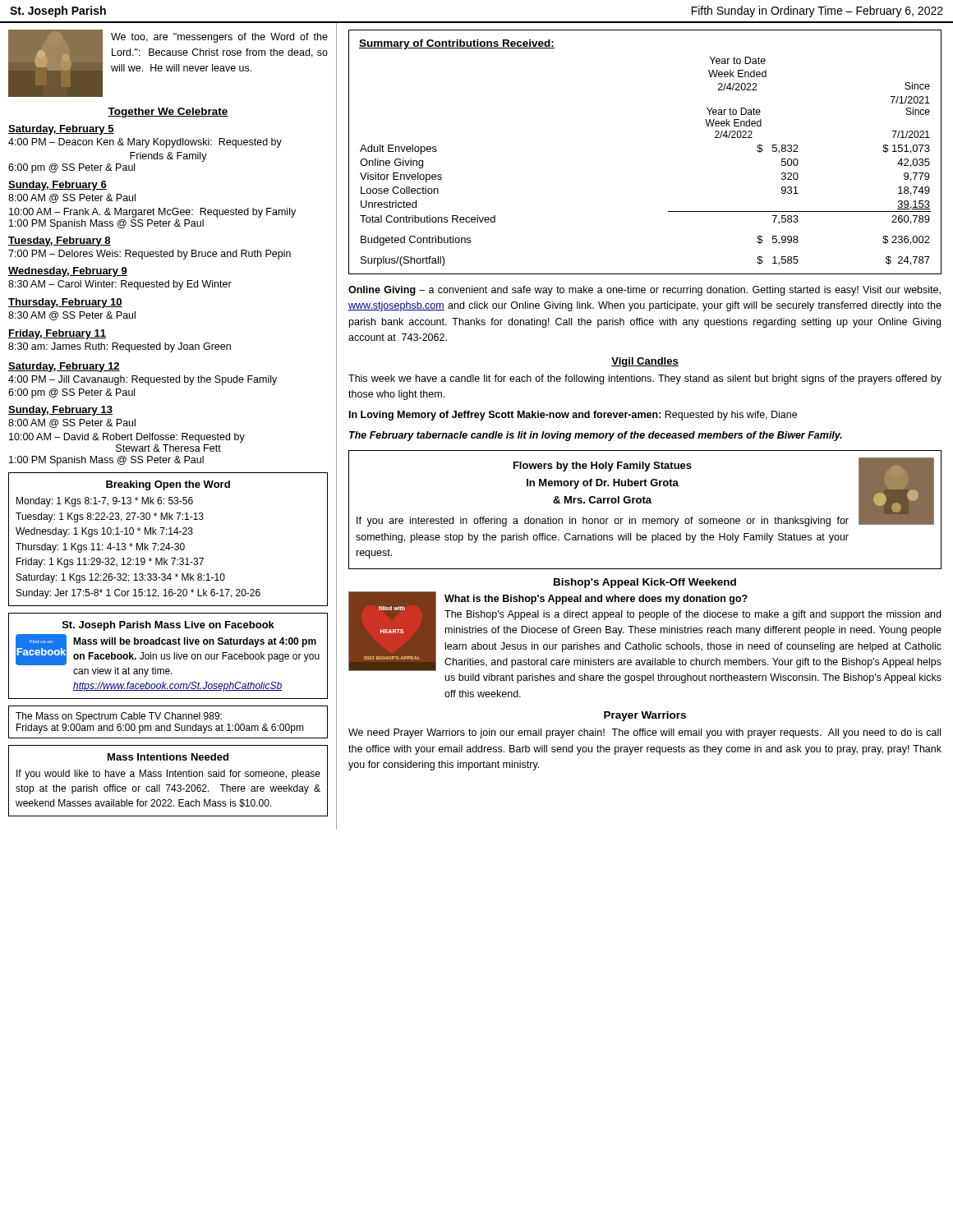Click on the section header containing "Bishop's Appeal Kick-Off Weekend"
The height and width of the screenshot is (1232, 953).
point(645,582)
